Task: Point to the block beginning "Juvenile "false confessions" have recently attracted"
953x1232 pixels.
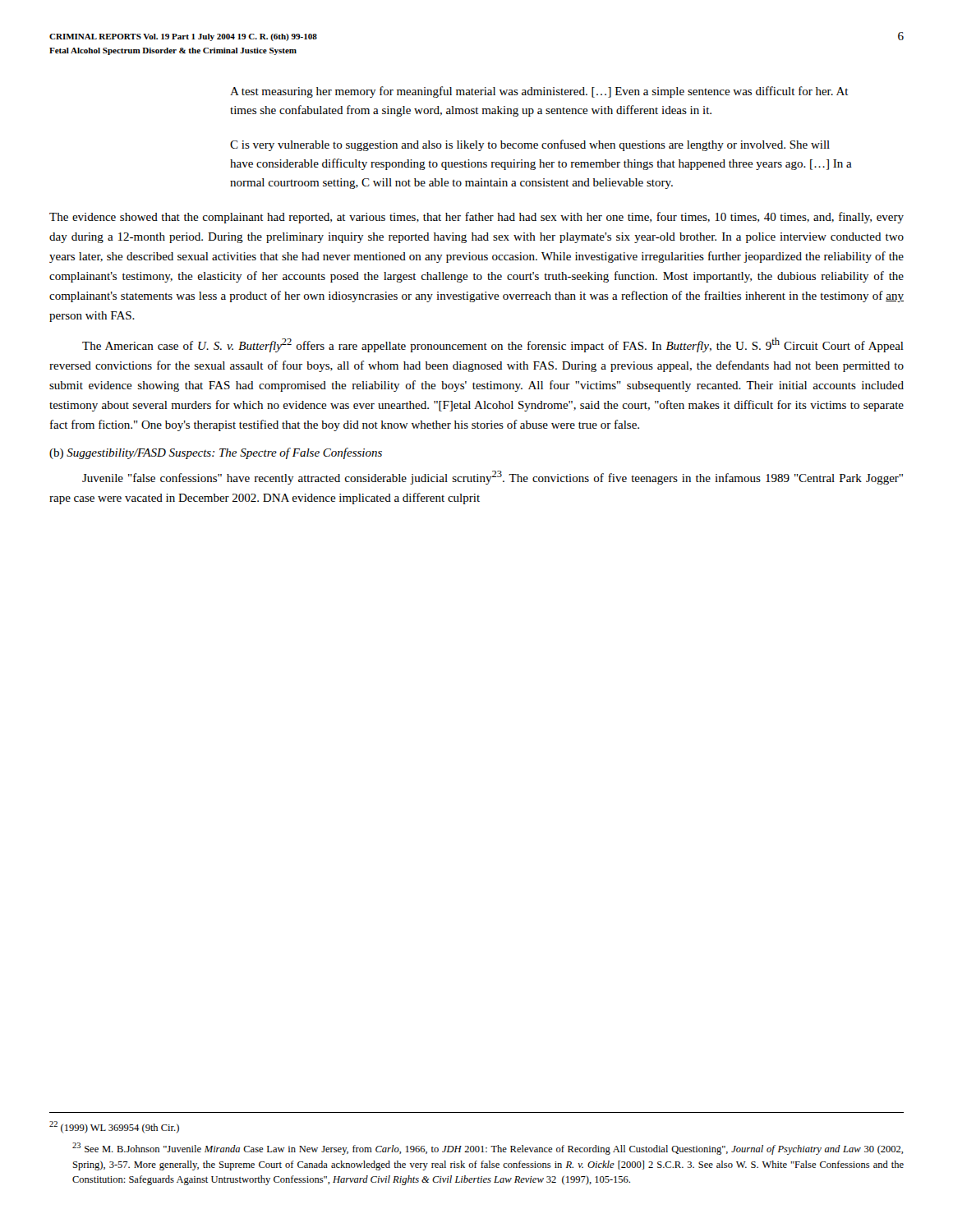Action: tap(476, 487)
